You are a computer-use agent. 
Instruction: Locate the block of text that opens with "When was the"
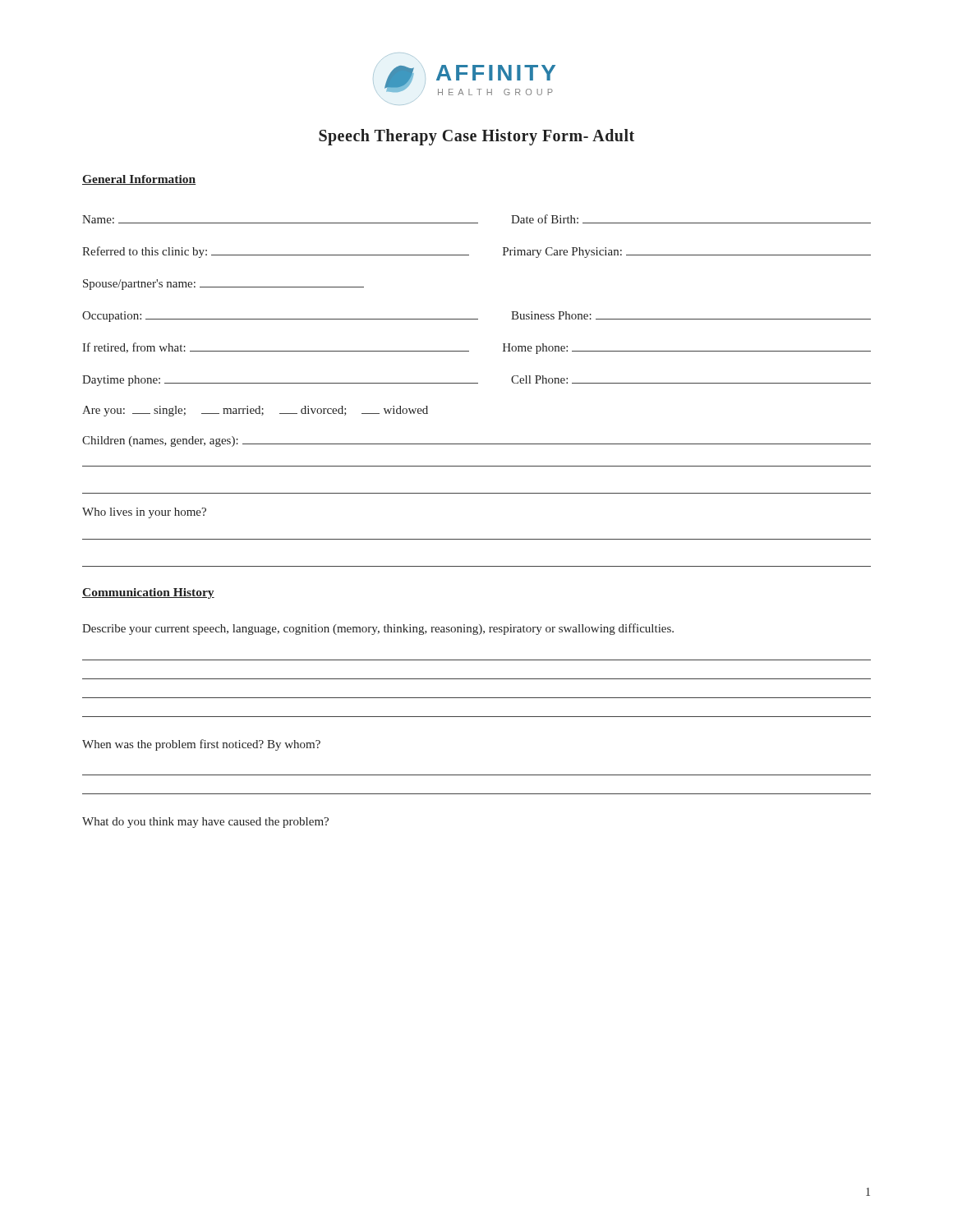tap(201, 744)
